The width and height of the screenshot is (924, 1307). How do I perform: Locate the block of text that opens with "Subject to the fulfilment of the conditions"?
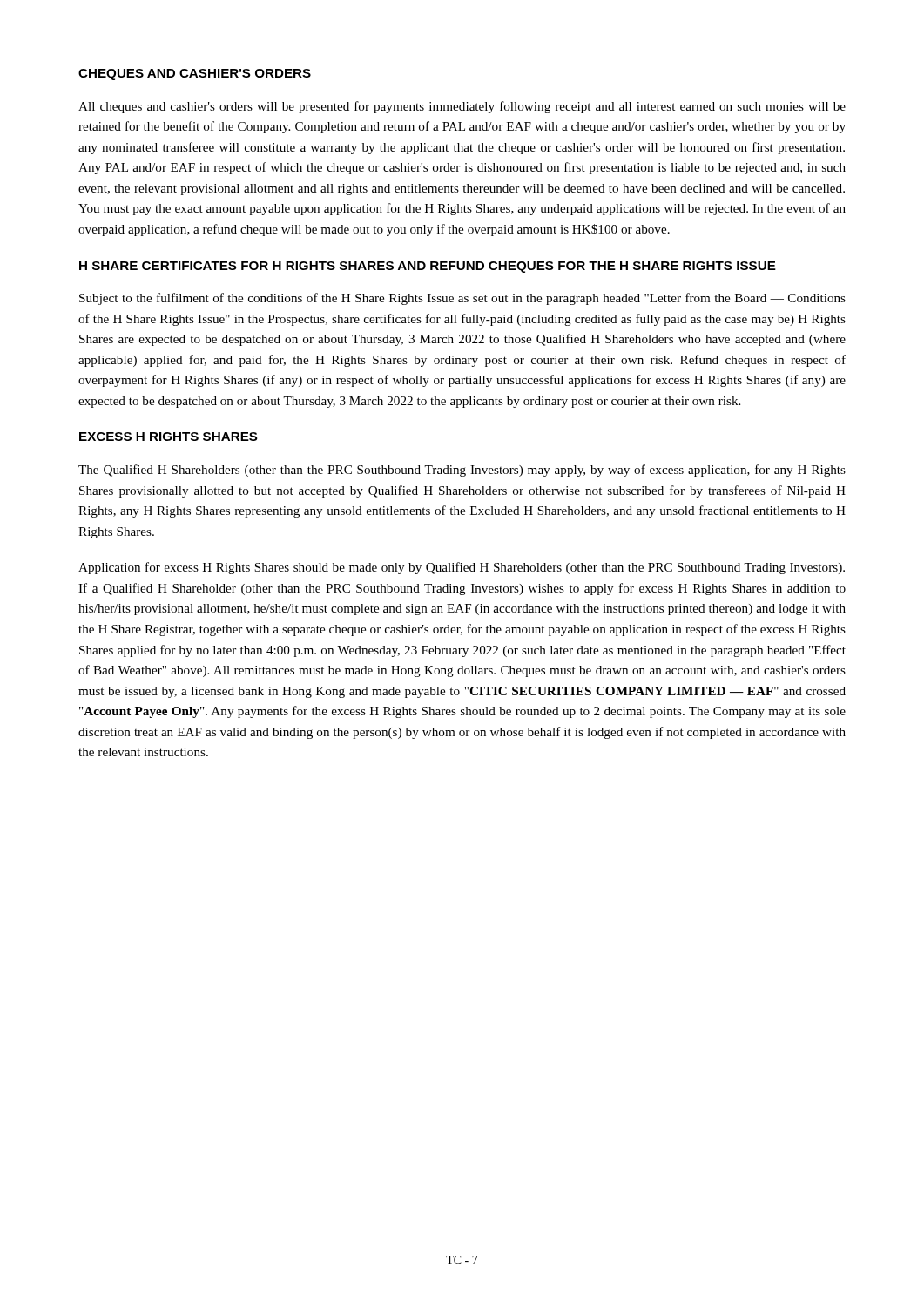point(462,349)
